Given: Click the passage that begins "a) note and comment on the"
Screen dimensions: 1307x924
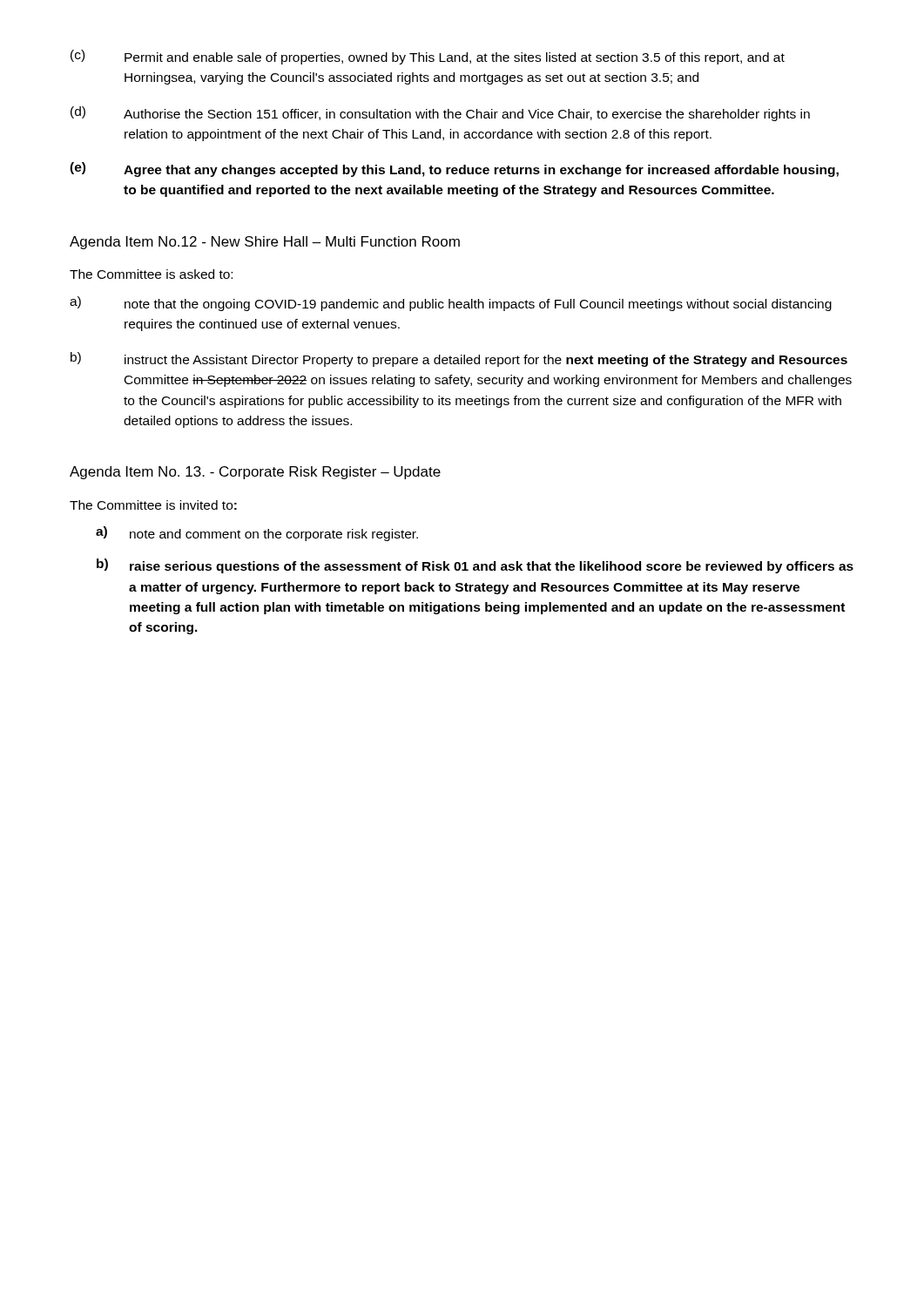Looking at the screenshot, I should tap(257, 534).
